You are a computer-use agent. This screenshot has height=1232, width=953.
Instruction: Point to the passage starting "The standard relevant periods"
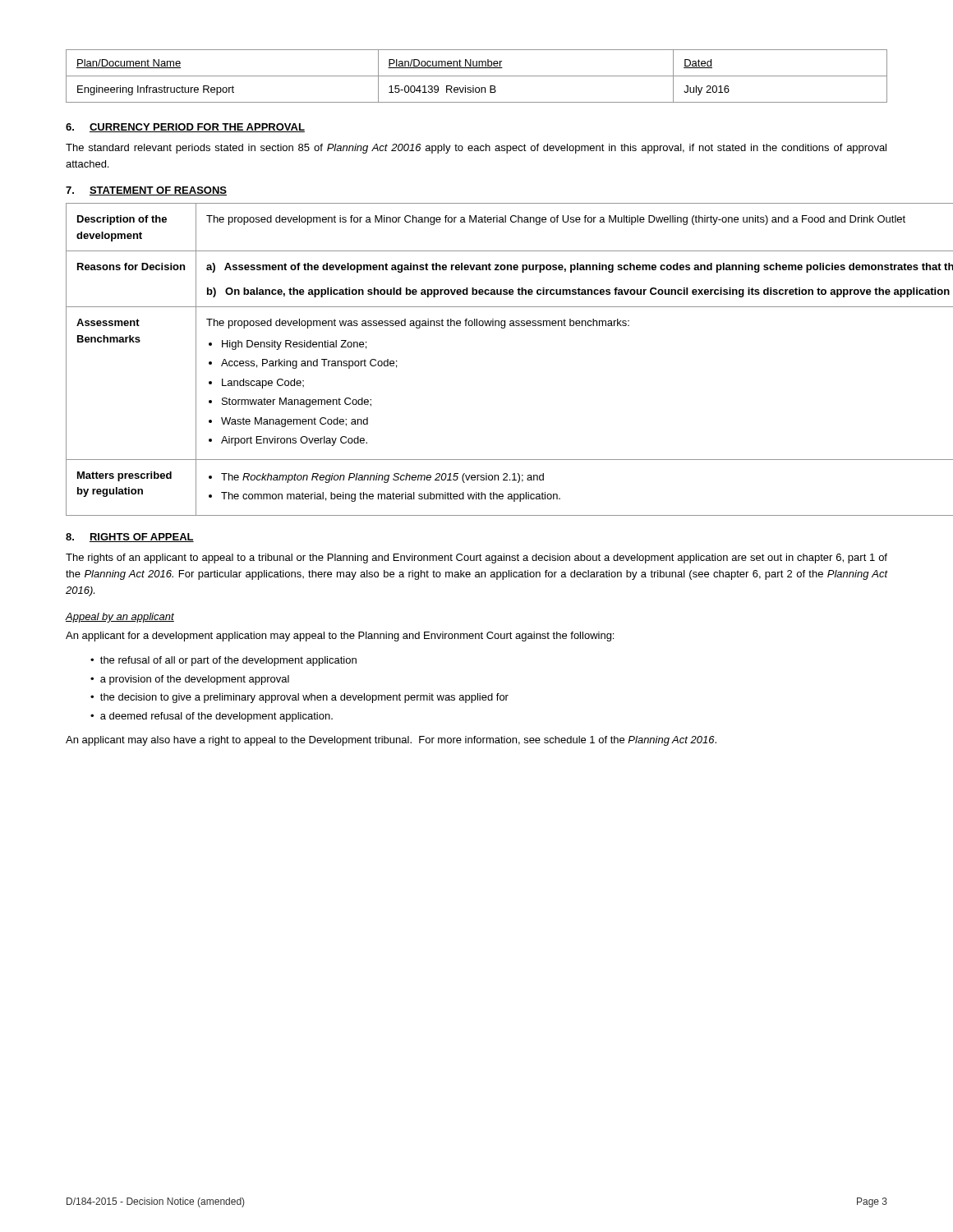click(x=476, y=156)
